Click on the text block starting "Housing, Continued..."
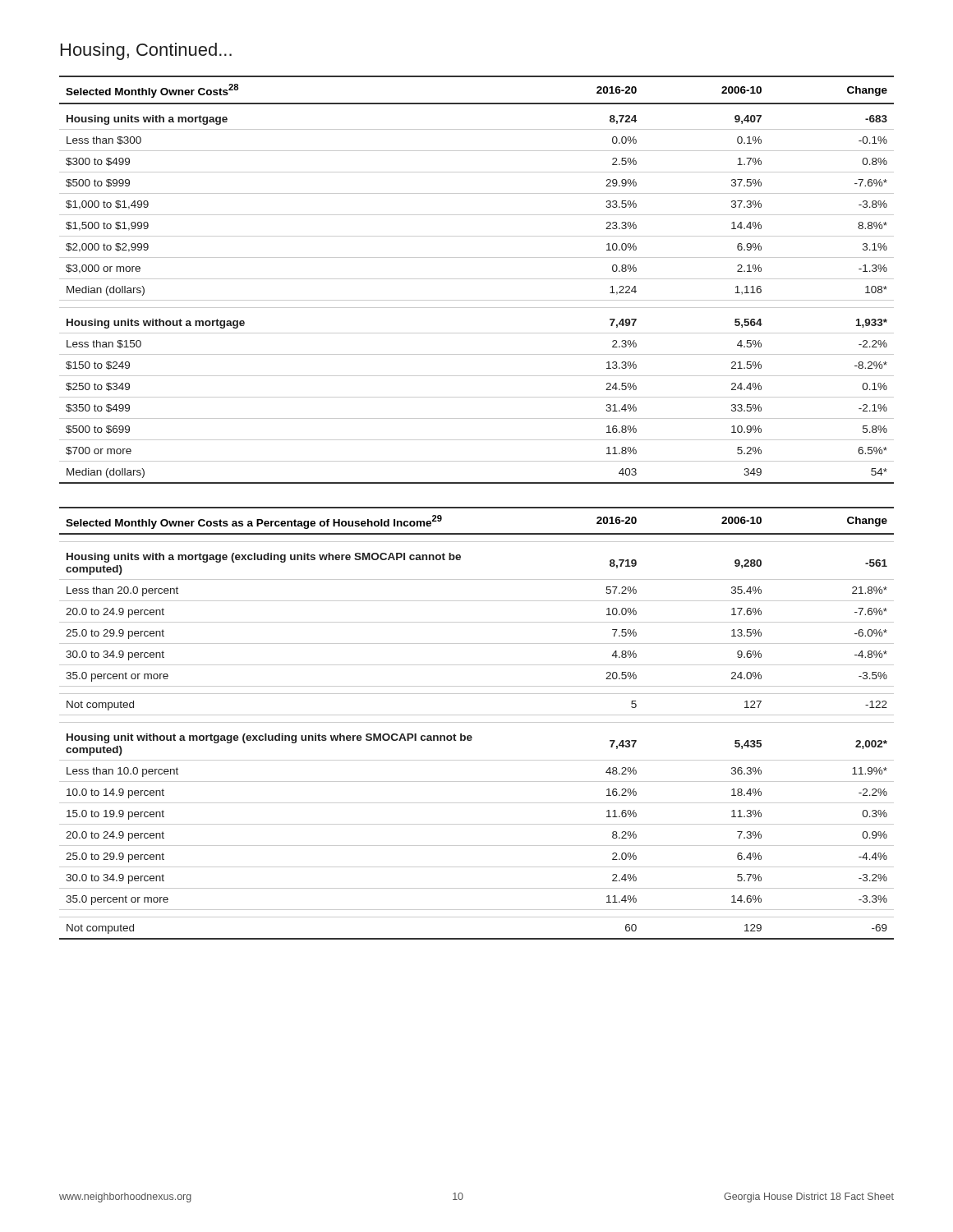953x1232 pixels. [x=146, y=50]
